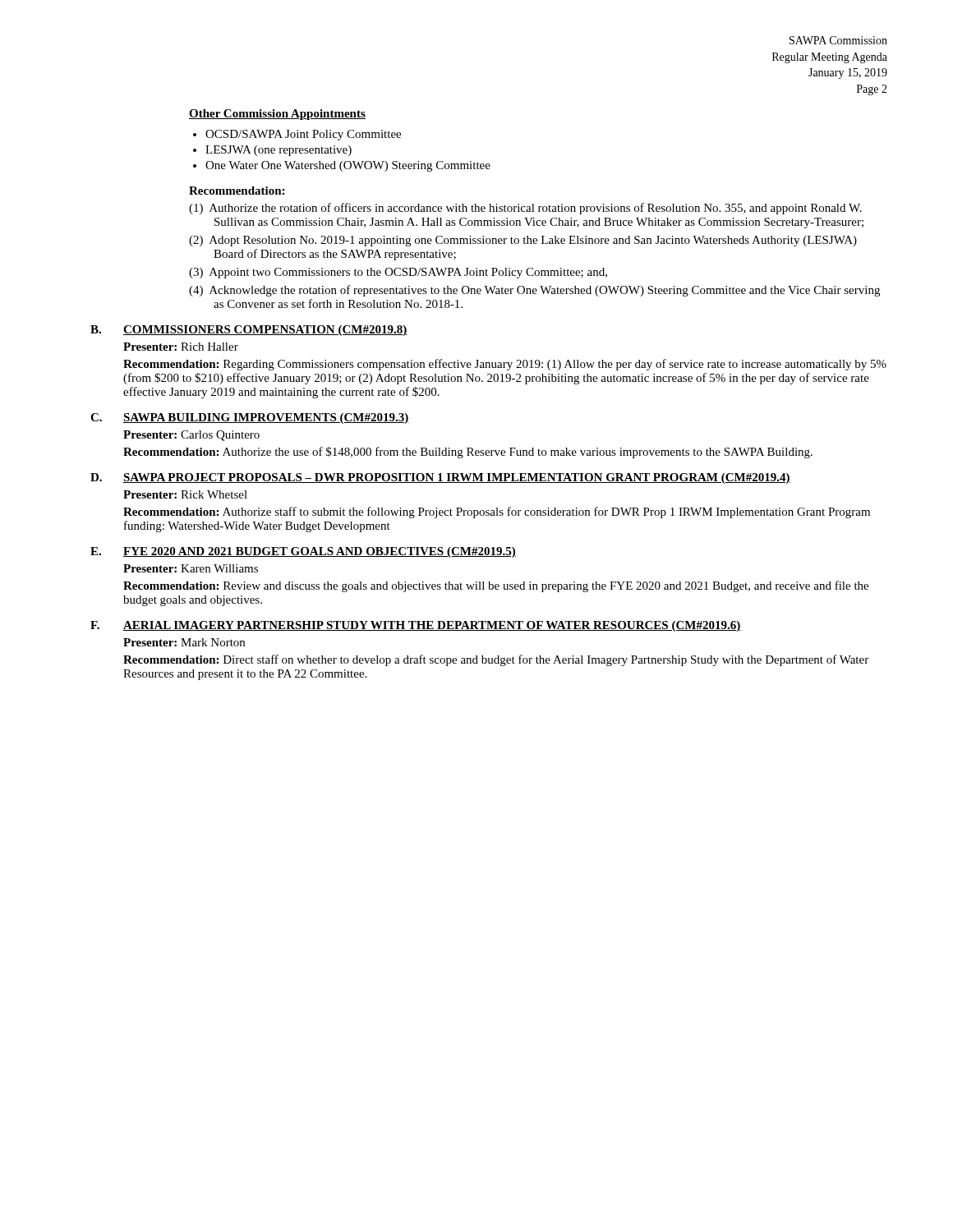The image size is (953, 1232).
Task: Locate the text containing "Presenter: Carlos Quintero"
Action: point(192,434)
